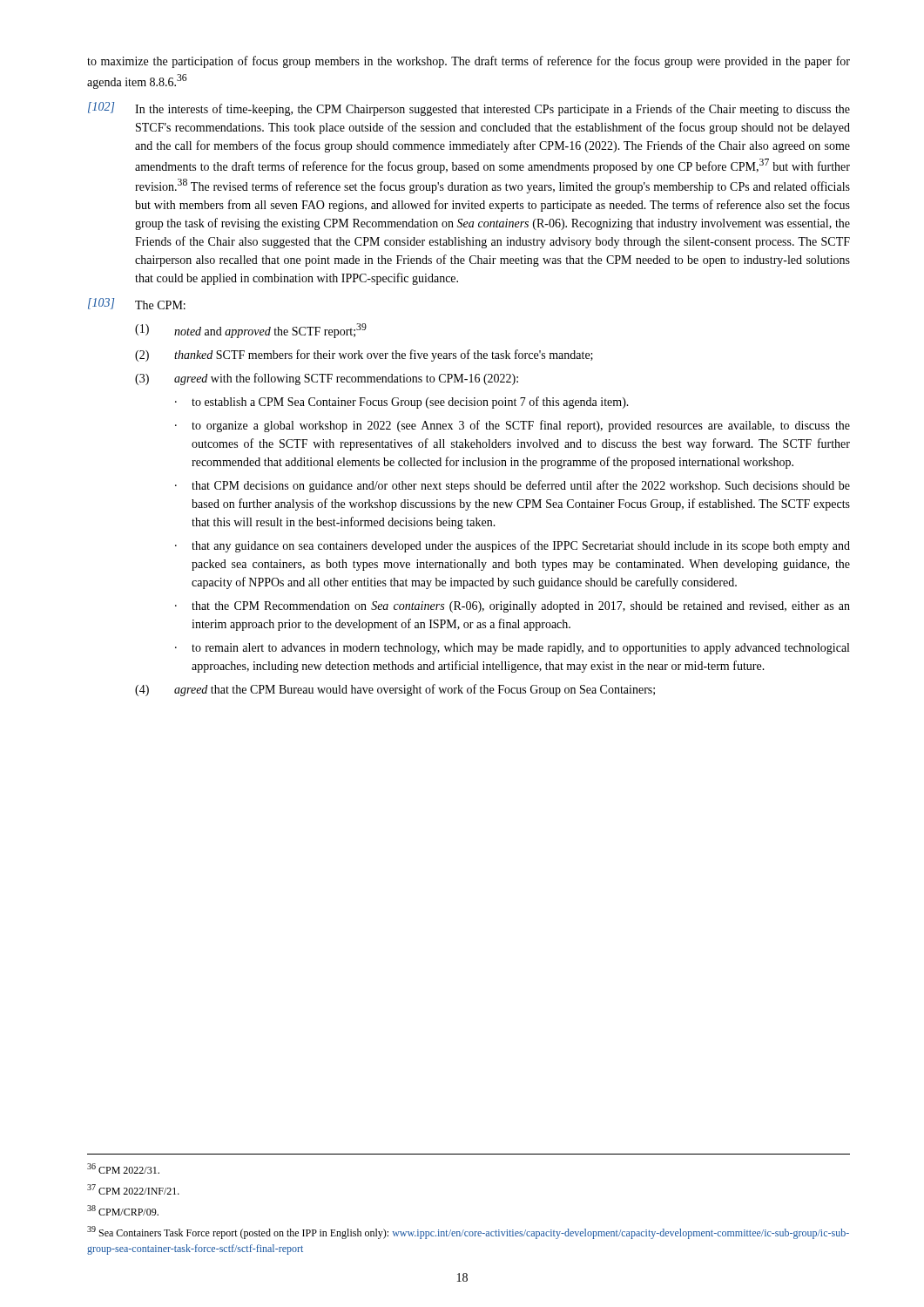Image resolution: width=924 pixels, height=1307 pixels.
Task: Locate the list item that says "(1) noted and approved"
Action: pos(251,331)
